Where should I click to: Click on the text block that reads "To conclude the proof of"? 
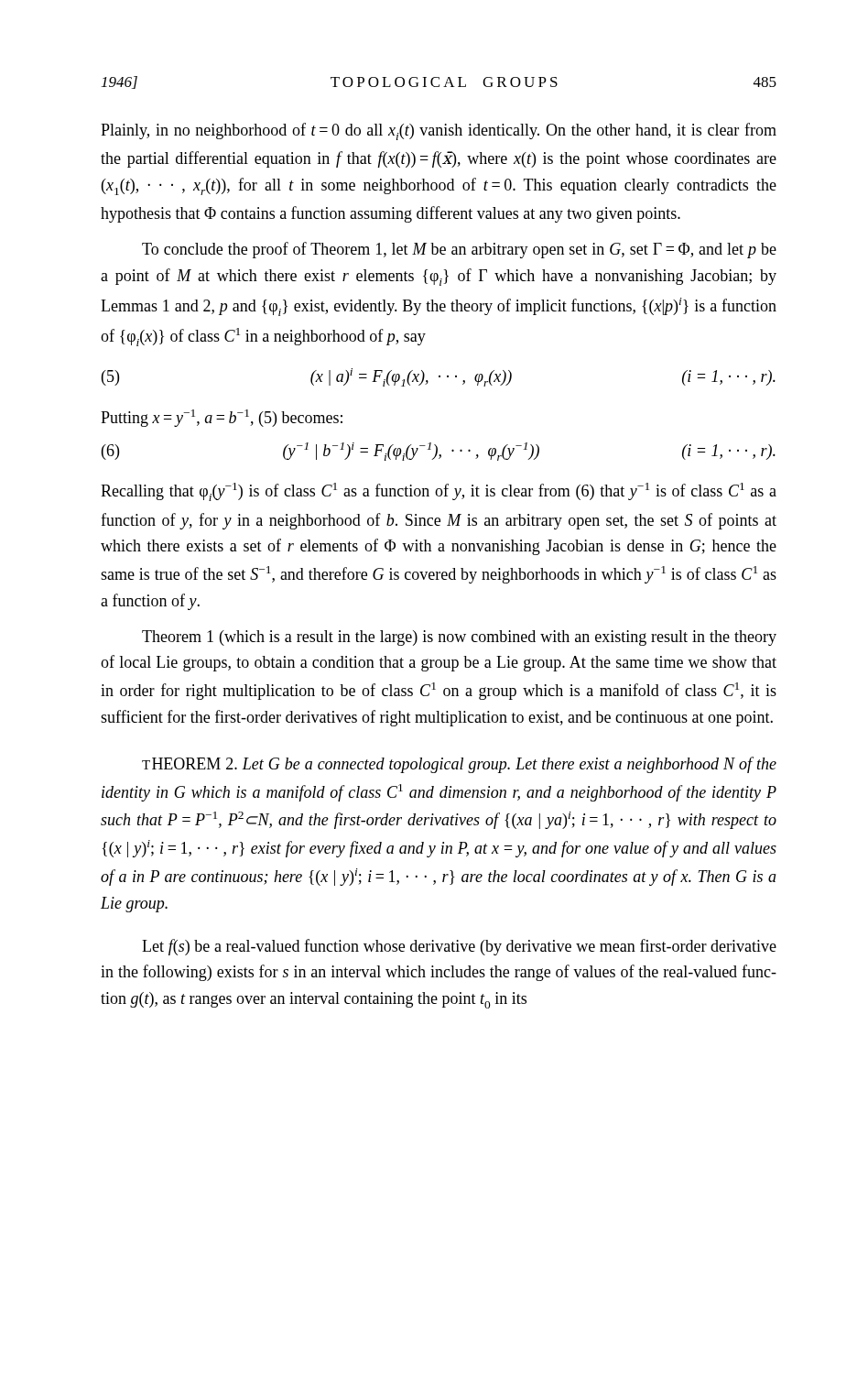click(439, 294)
